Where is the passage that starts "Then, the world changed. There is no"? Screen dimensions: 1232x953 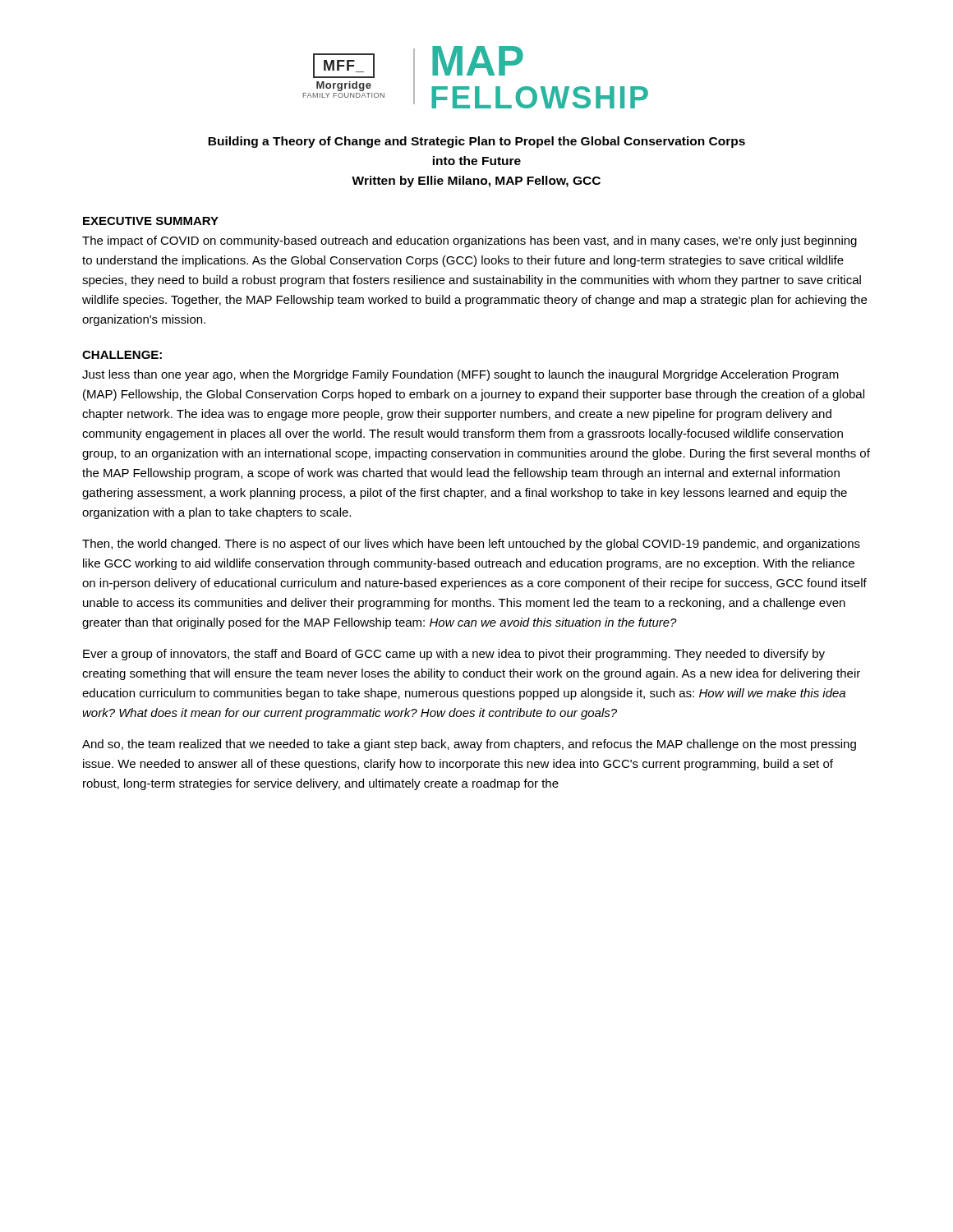474,583
